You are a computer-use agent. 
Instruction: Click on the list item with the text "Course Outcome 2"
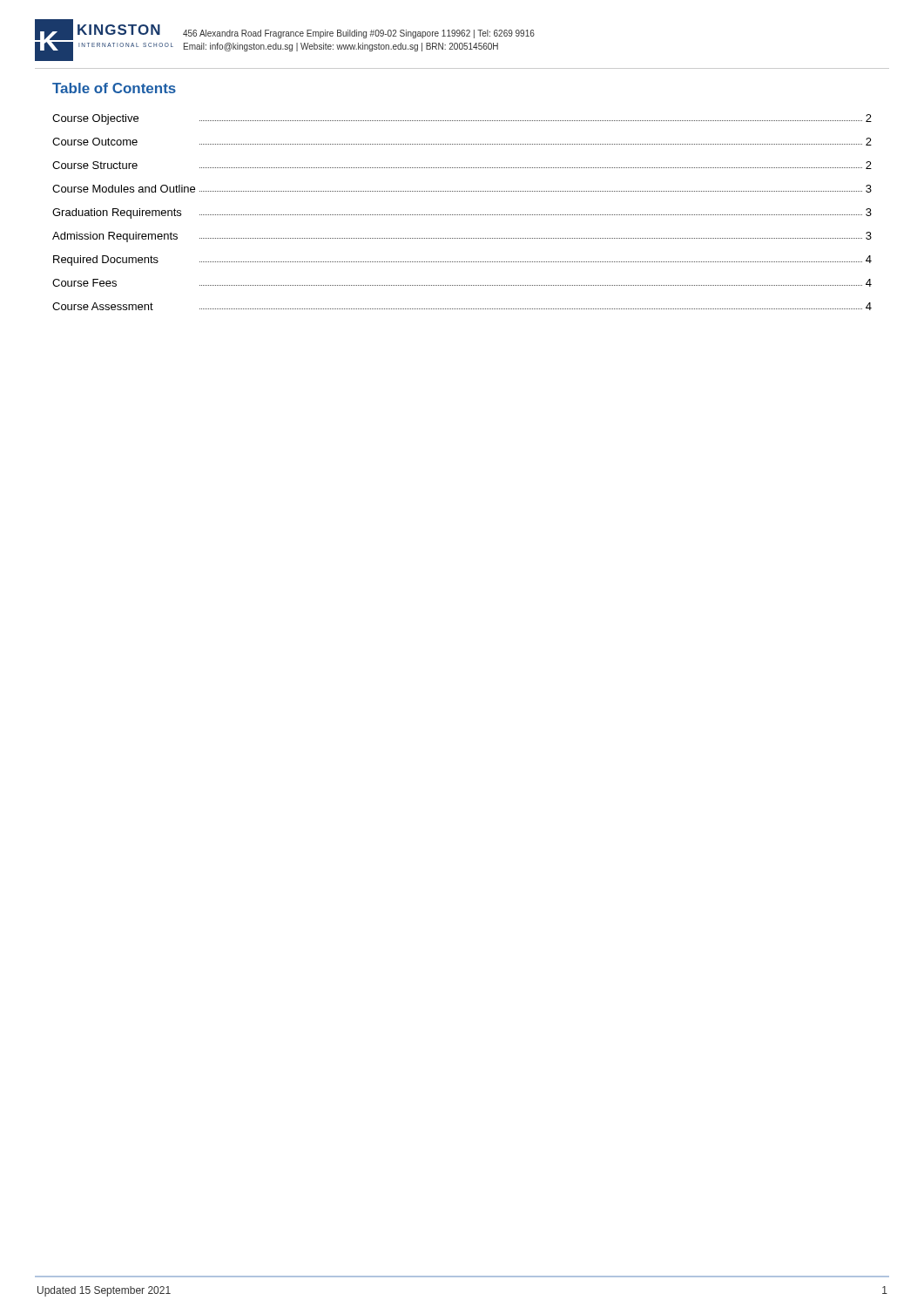click(x=462, y=142)
